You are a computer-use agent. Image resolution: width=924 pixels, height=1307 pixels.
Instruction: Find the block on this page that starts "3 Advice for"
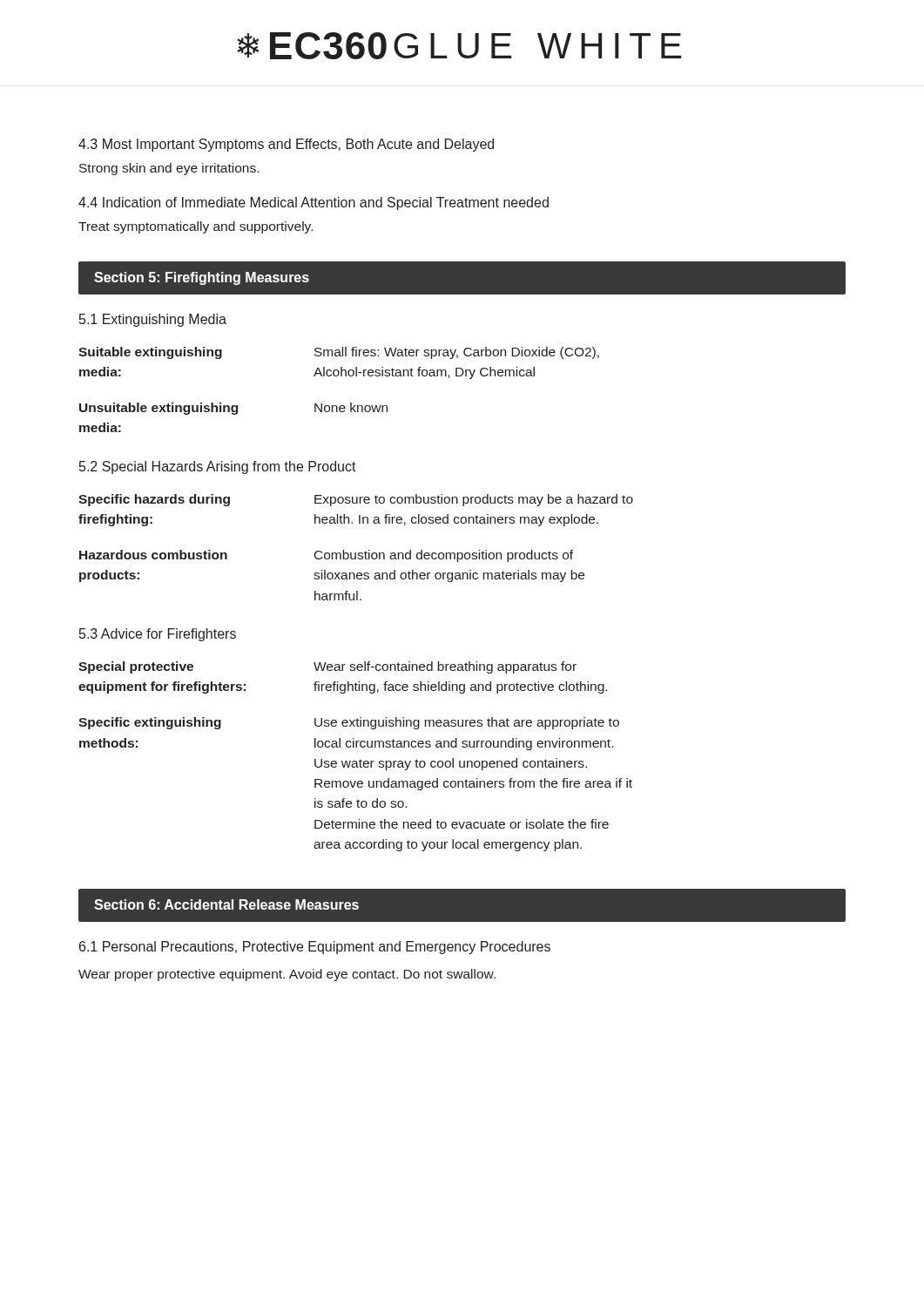(157, 634)
